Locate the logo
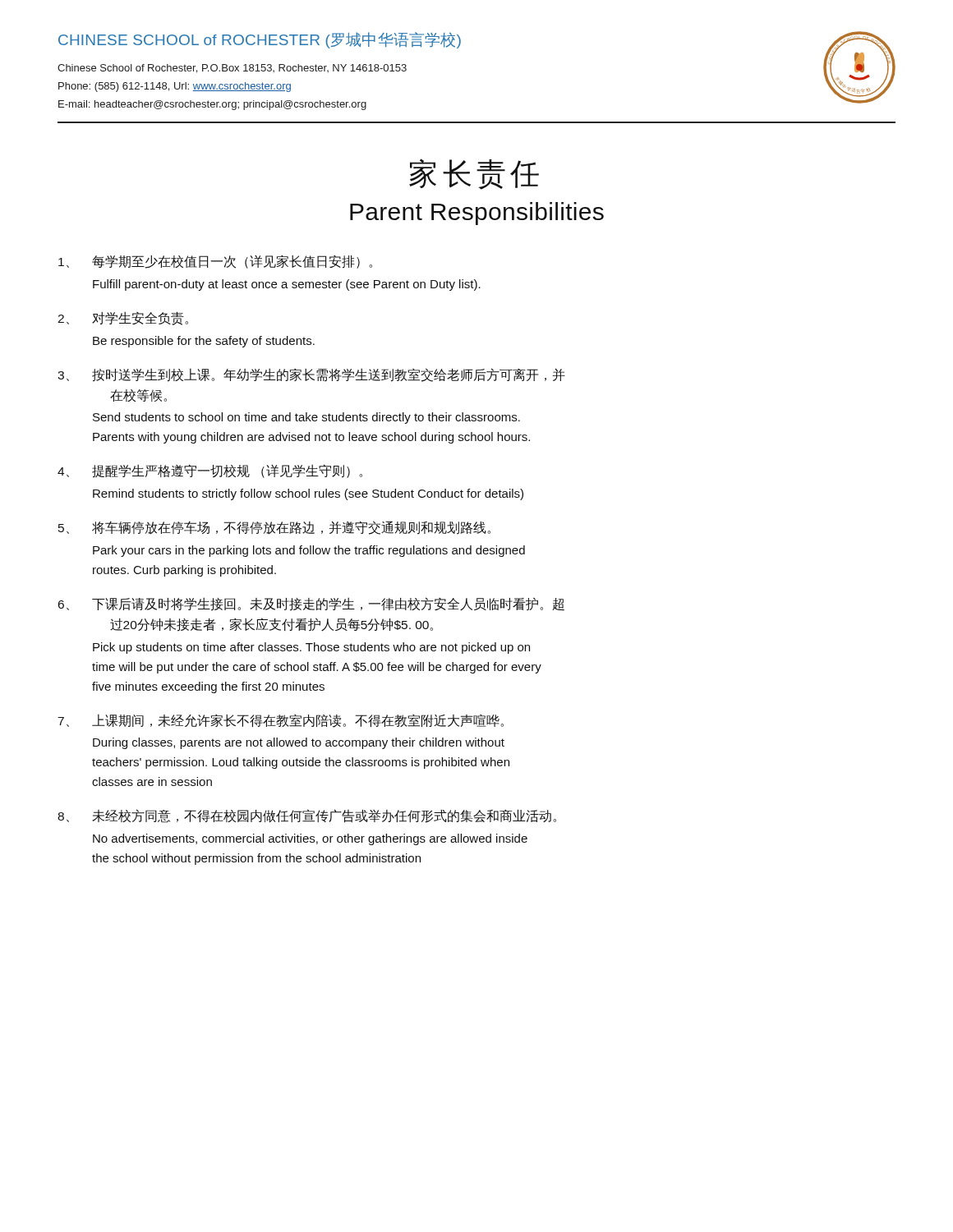 tap(859, 69)
